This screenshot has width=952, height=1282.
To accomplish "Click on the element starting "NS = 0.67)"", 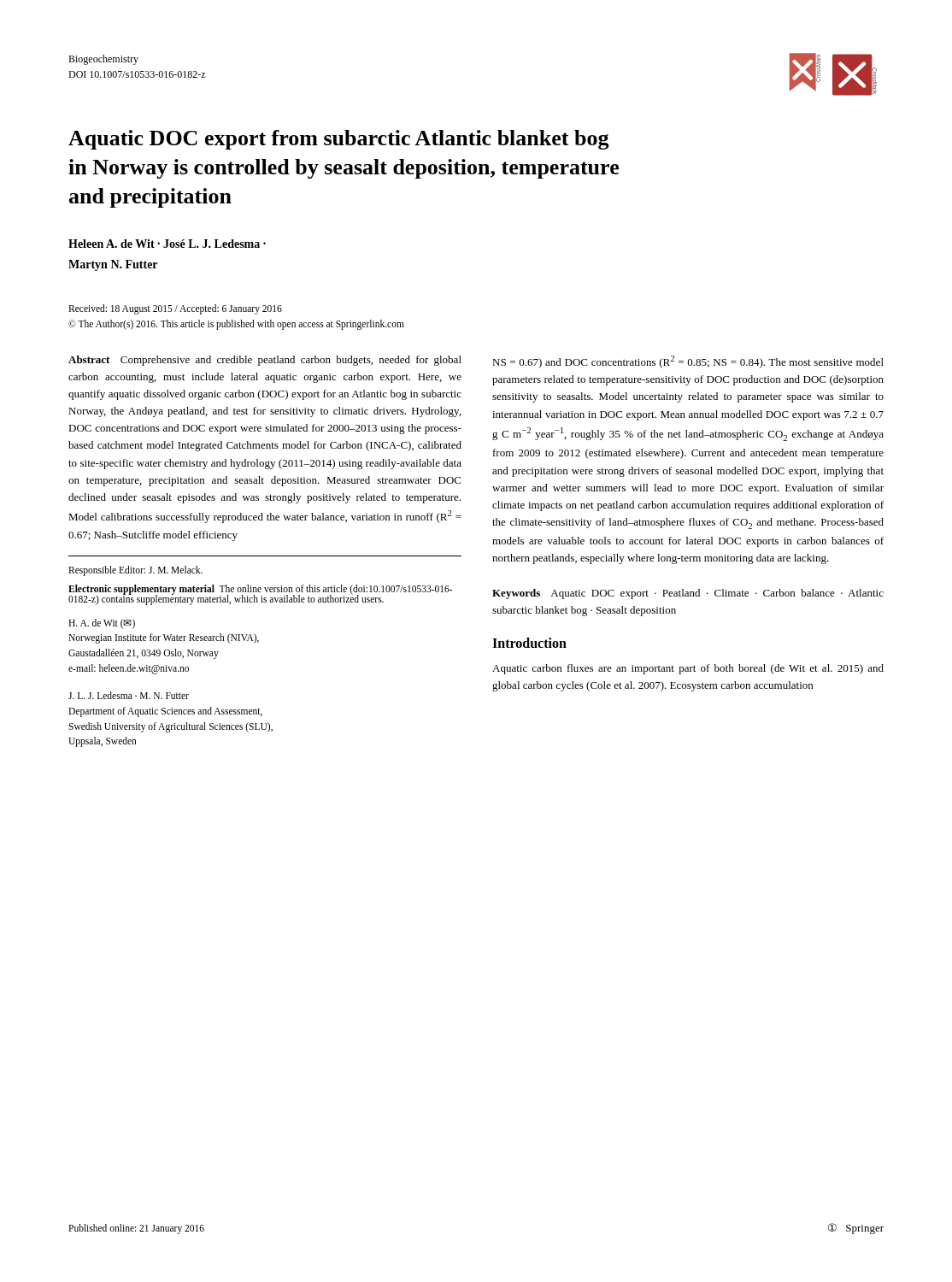I will 688,459.
